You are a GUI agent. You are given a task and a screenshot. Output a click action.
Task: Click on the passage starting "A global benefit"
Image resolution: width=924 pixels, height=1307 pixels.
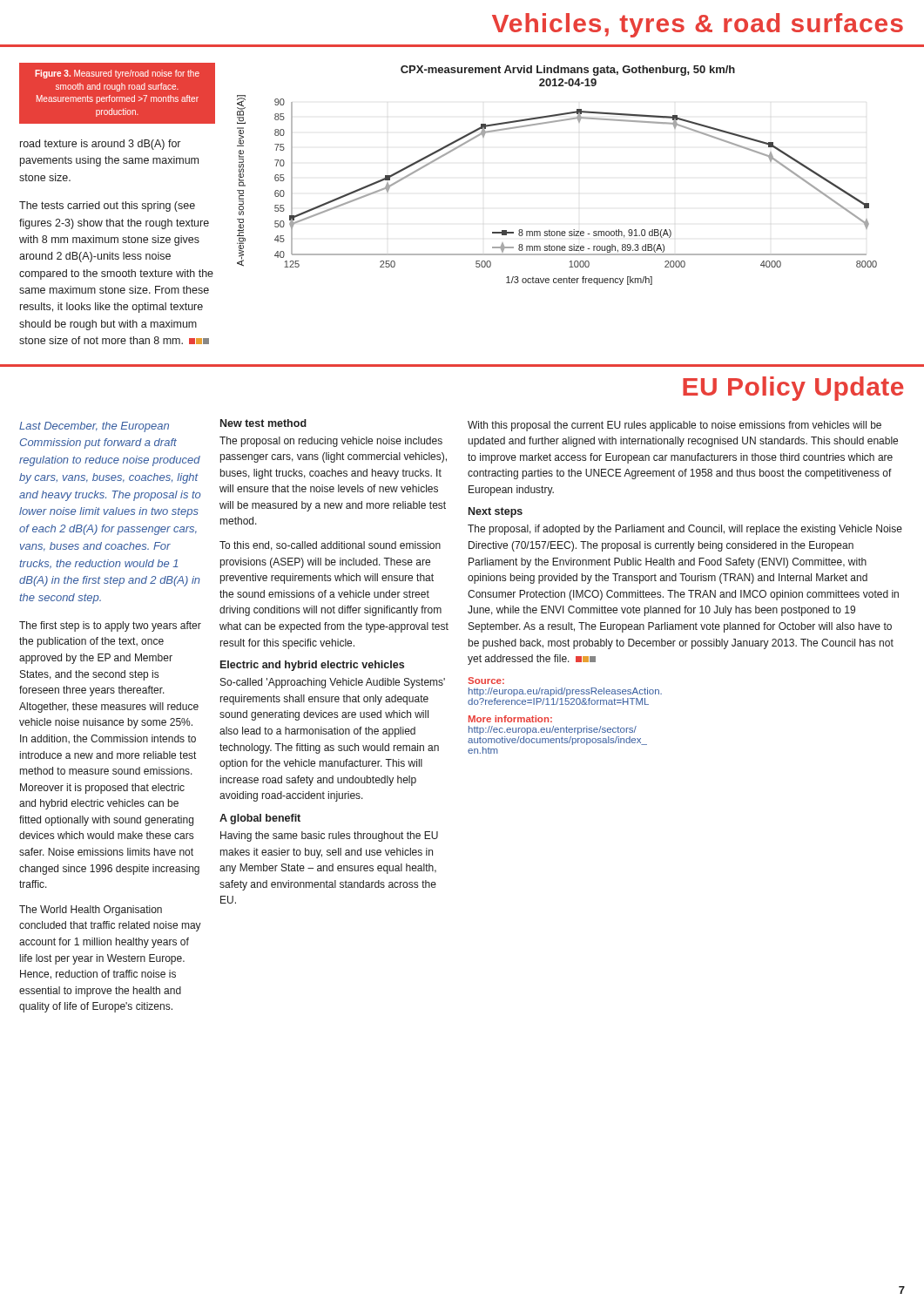pyautogui.click(x=260, y=818)
